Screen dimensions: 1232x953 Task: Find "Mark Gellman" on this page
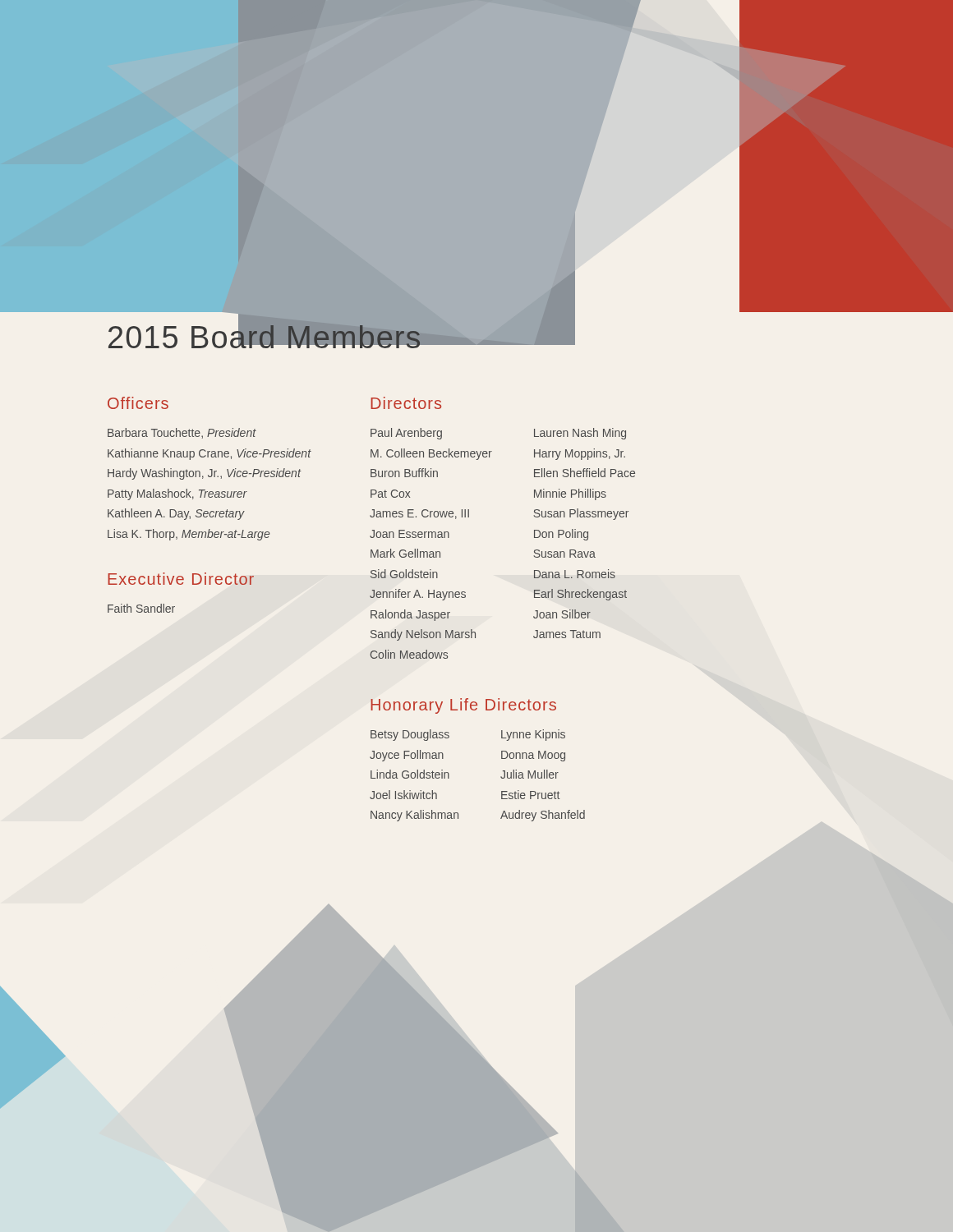[406, 554]
